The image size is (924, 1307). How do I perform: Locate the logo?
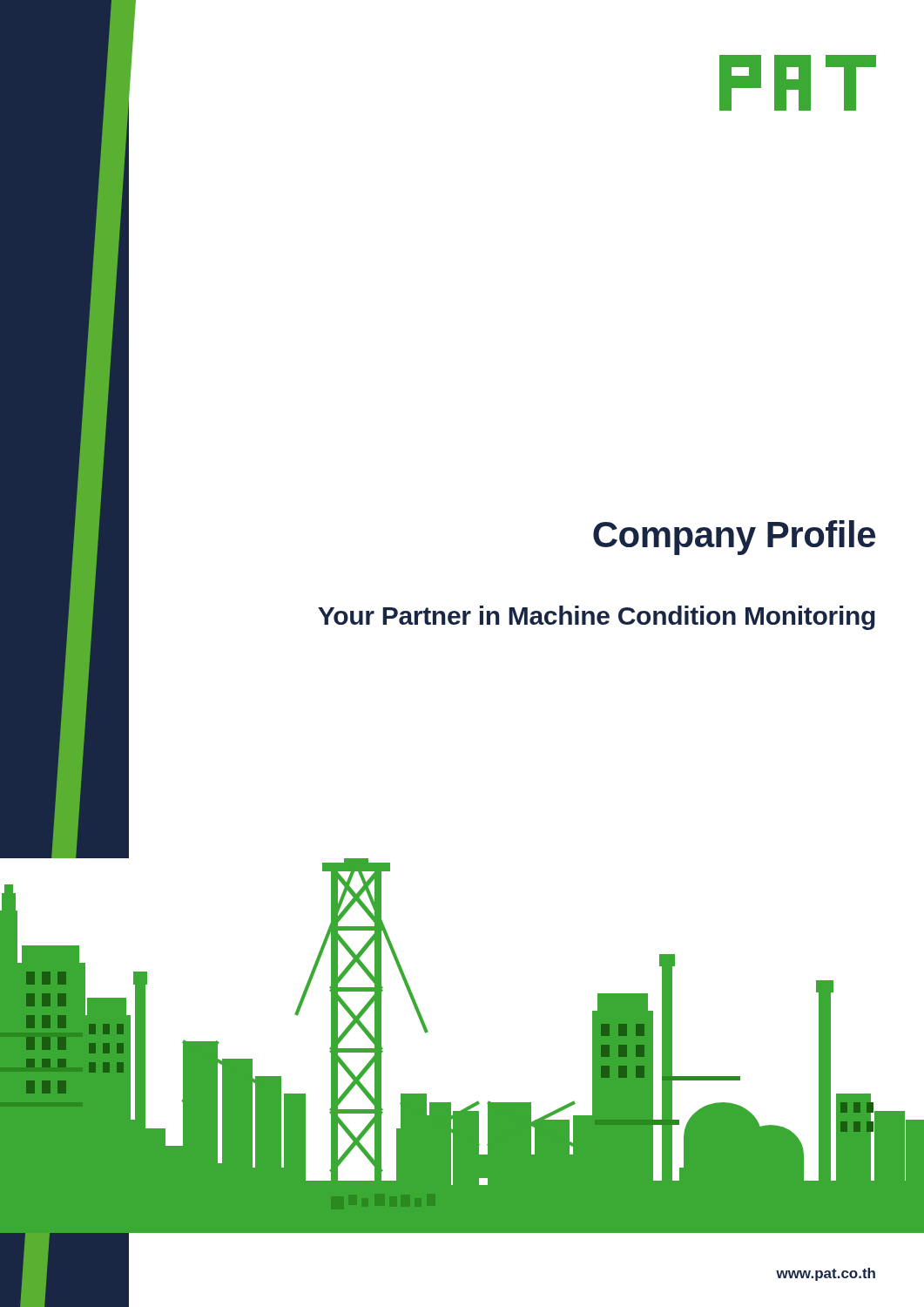[x=798, y=85]
